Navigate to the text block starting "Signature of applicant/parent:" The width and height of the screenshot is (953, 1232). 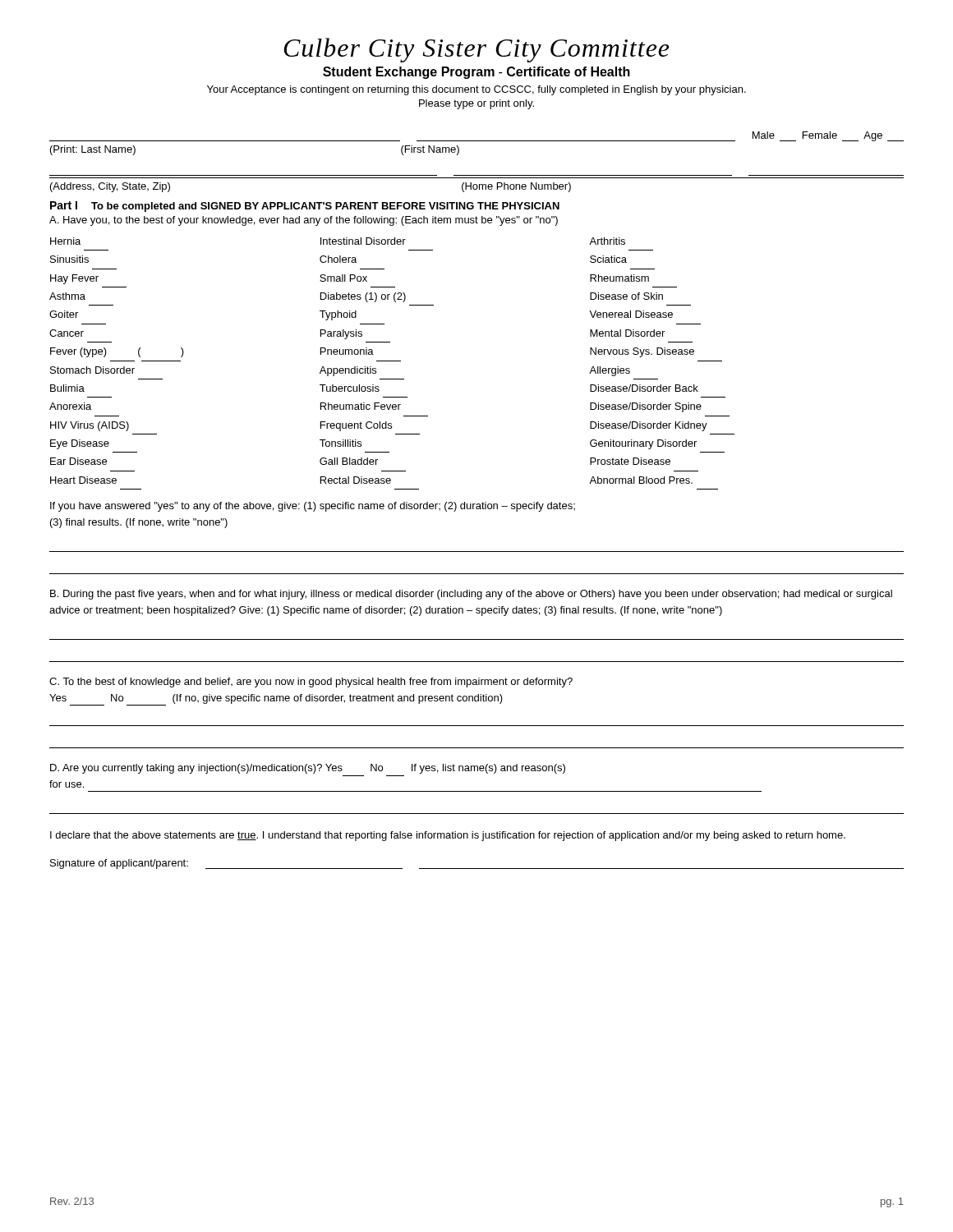[476, 860]
